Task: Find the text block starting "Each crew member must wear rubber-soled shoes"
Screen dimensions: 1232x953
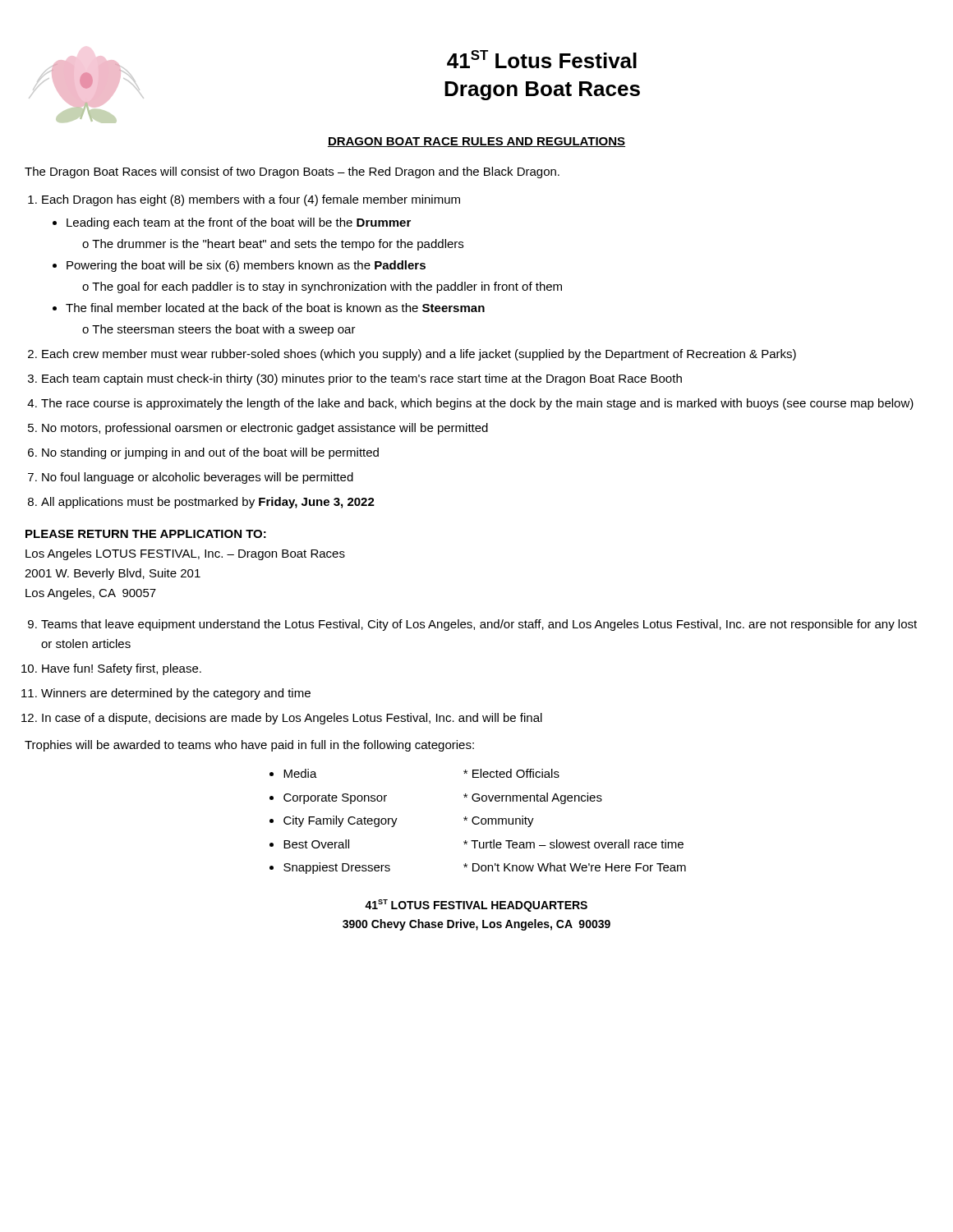Action: pyautogui.click(x=419, y=353)
